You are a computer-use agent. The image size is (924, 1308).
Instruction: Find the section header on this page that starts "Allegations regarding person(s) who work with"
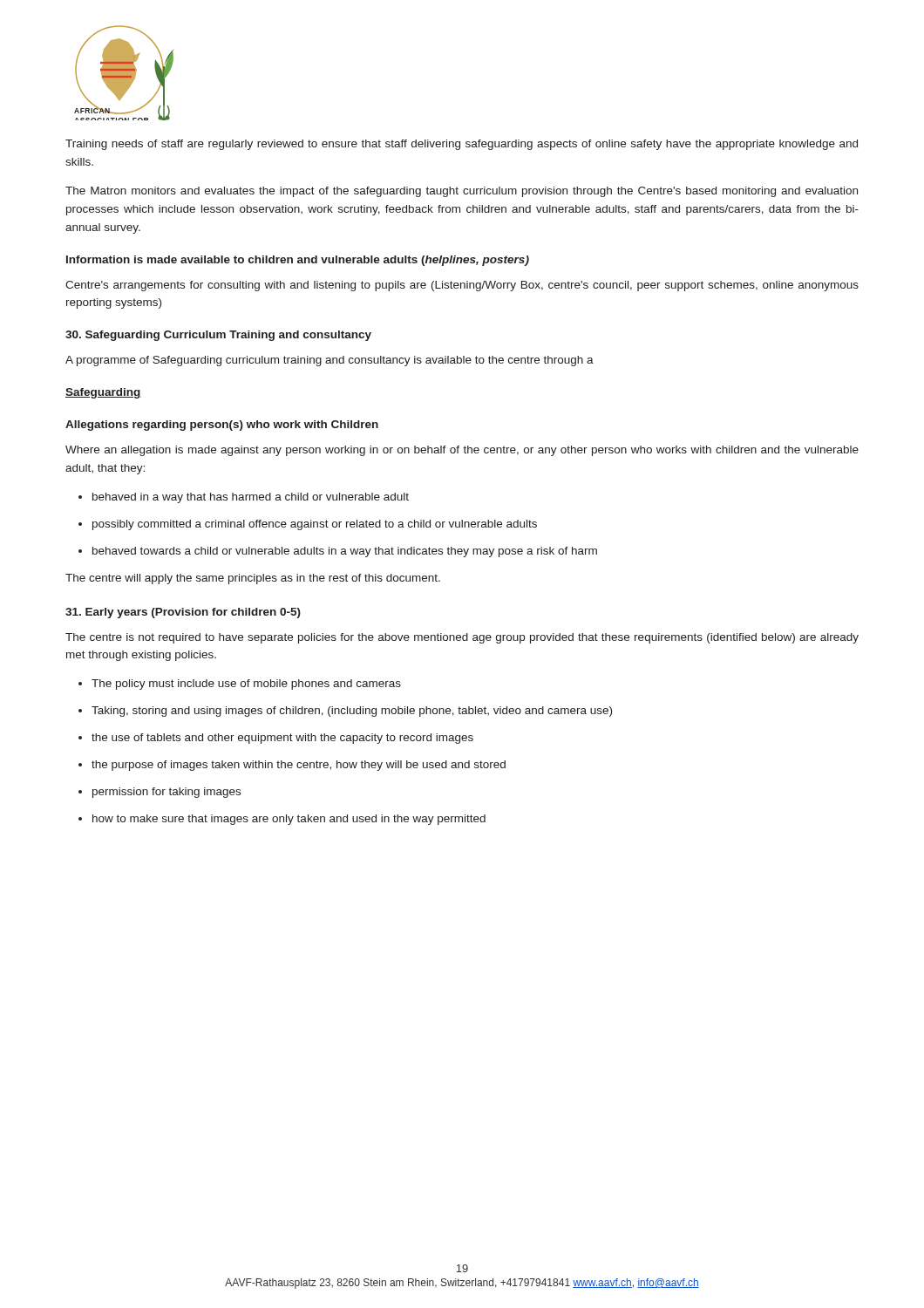pyautogui.click(x=222, y=426)
